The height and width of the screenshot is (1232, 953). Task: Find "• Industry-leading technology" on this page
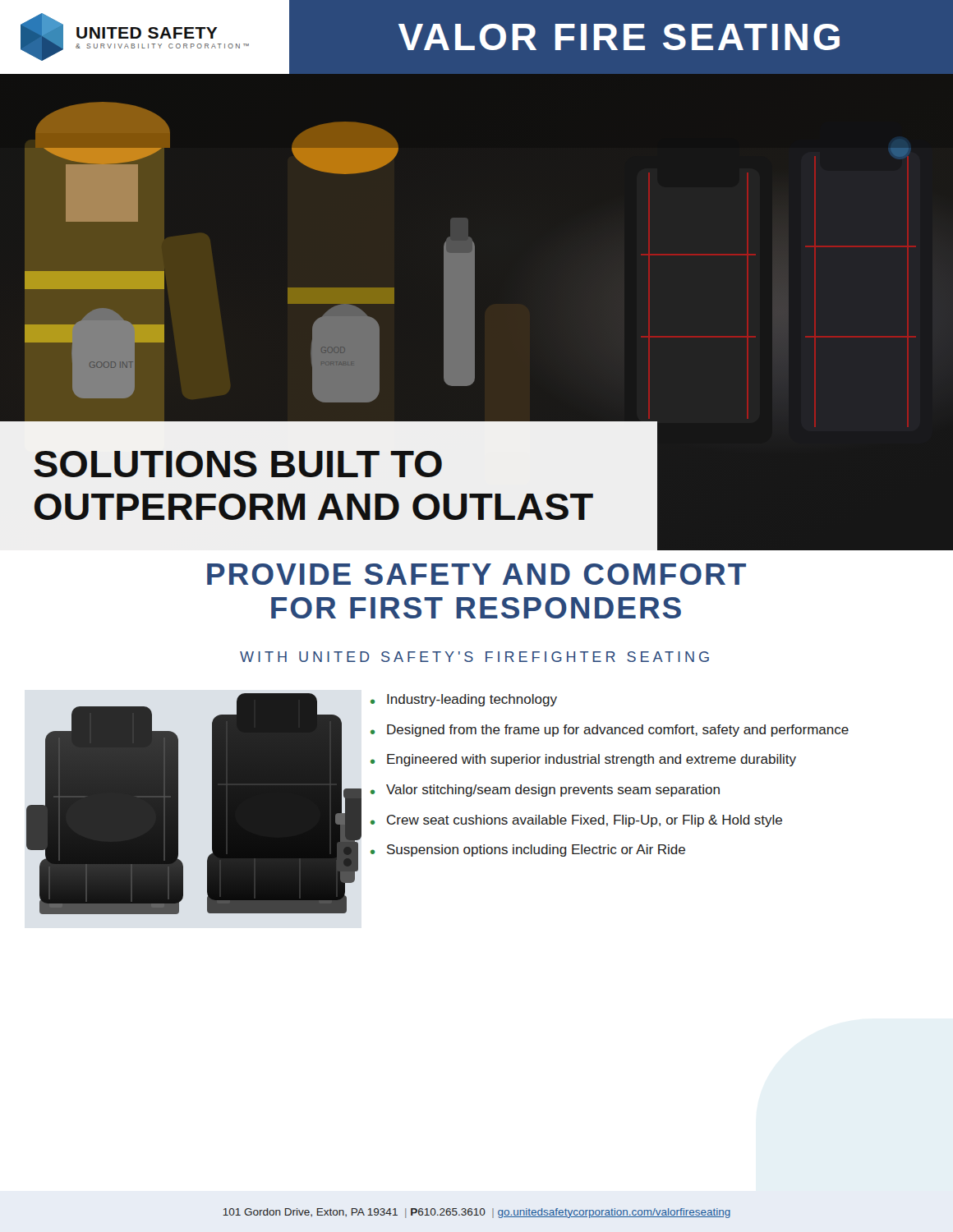pos(463,700)
